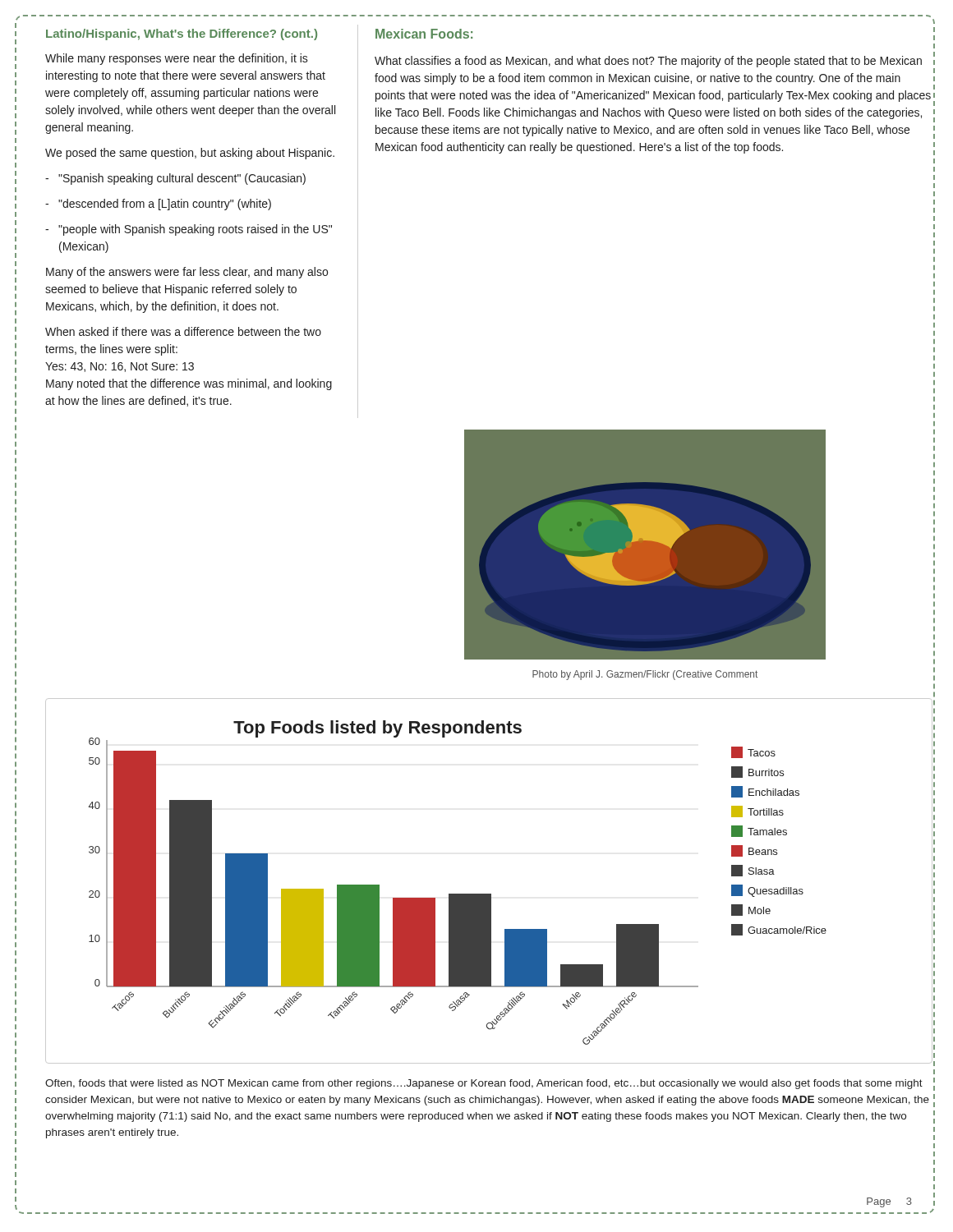Click a caption
Viewport: 953px width, 1232px height.
pyautogui.click(x=645, y=674)
